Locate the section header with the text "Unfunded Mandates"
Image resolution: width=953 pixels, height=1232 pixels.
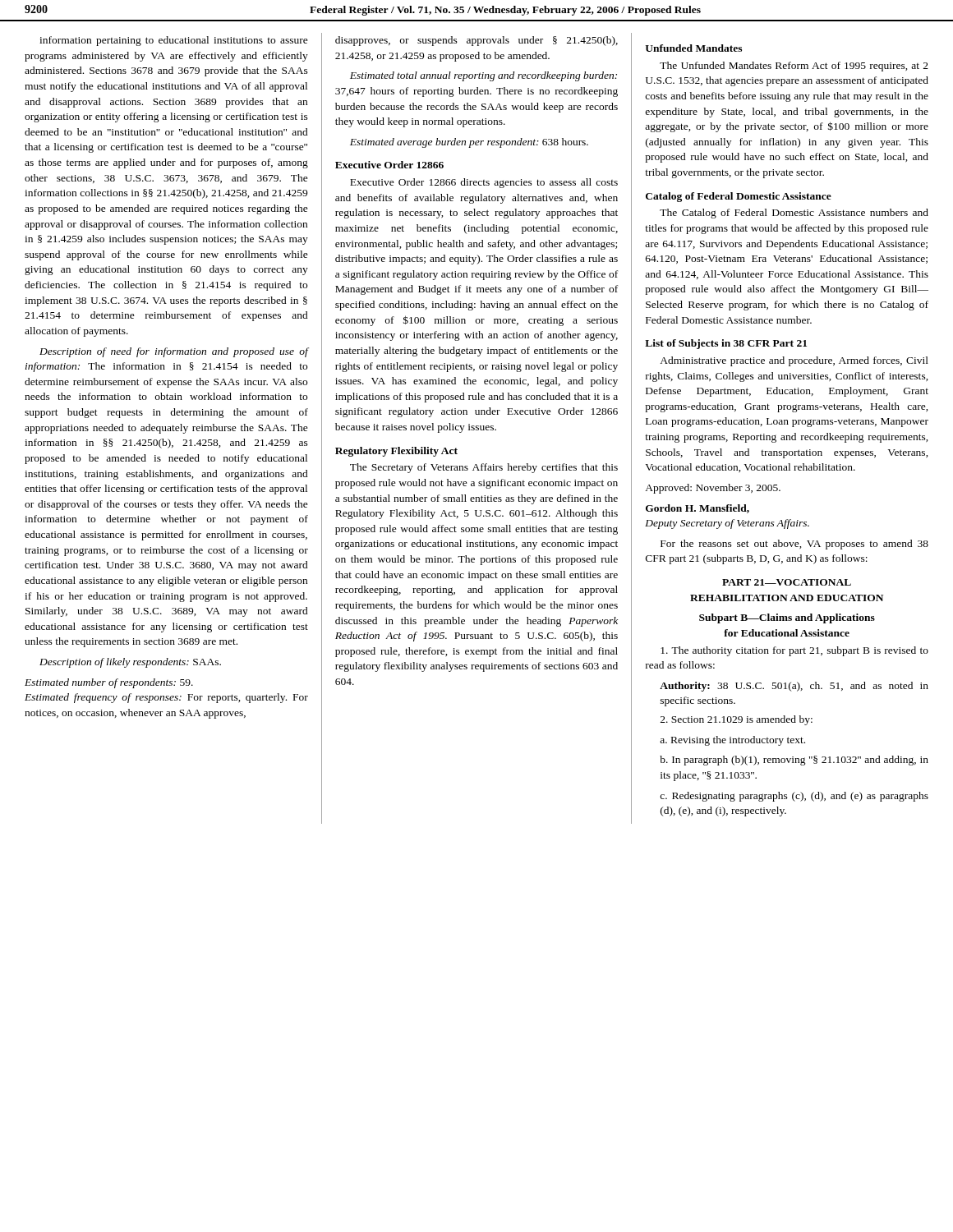point(694,48)
